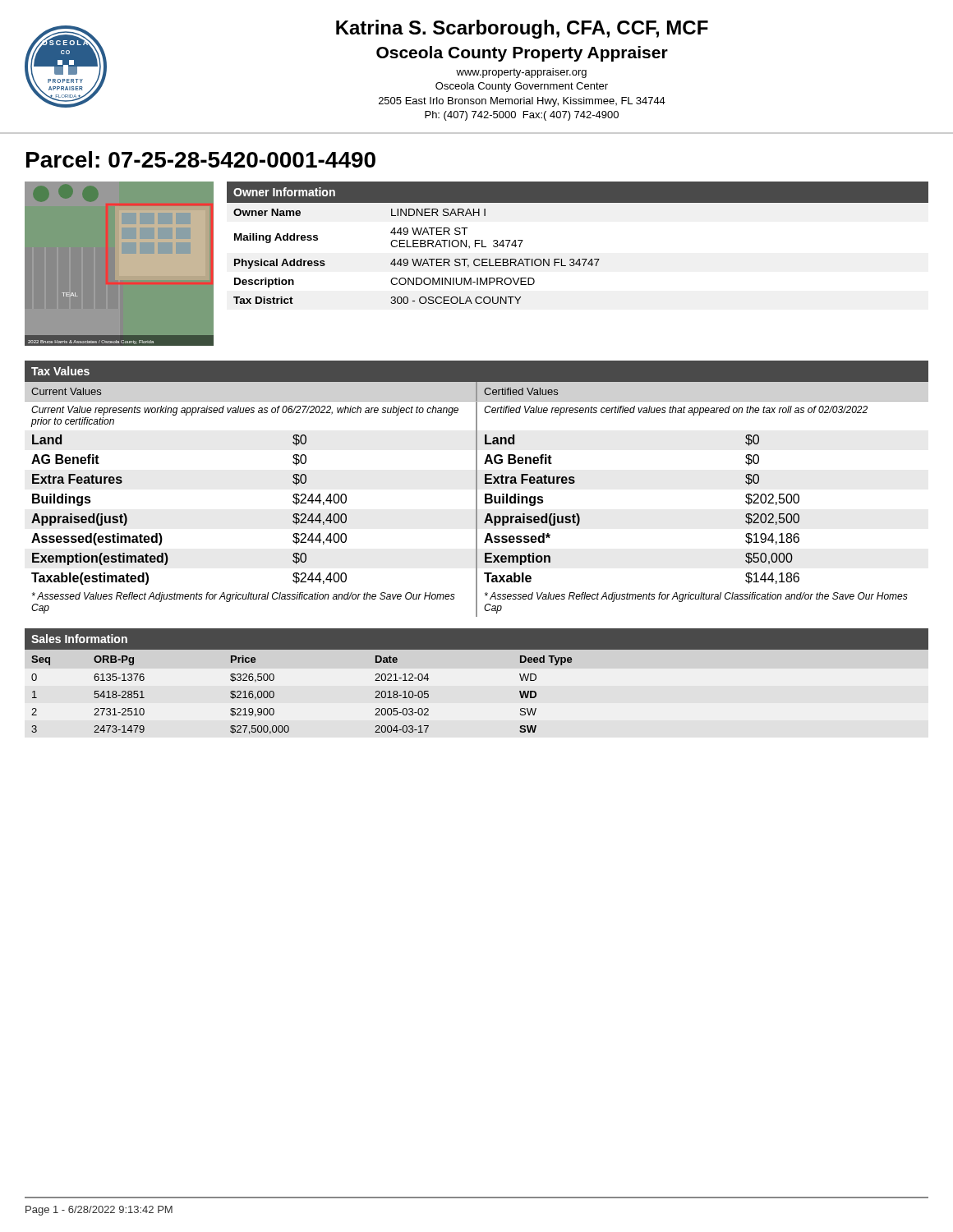Image resolution: width=953 pixels, height=1232 pixels.
Task: Locate the text "Tax Values"
Action: (476, 371)
